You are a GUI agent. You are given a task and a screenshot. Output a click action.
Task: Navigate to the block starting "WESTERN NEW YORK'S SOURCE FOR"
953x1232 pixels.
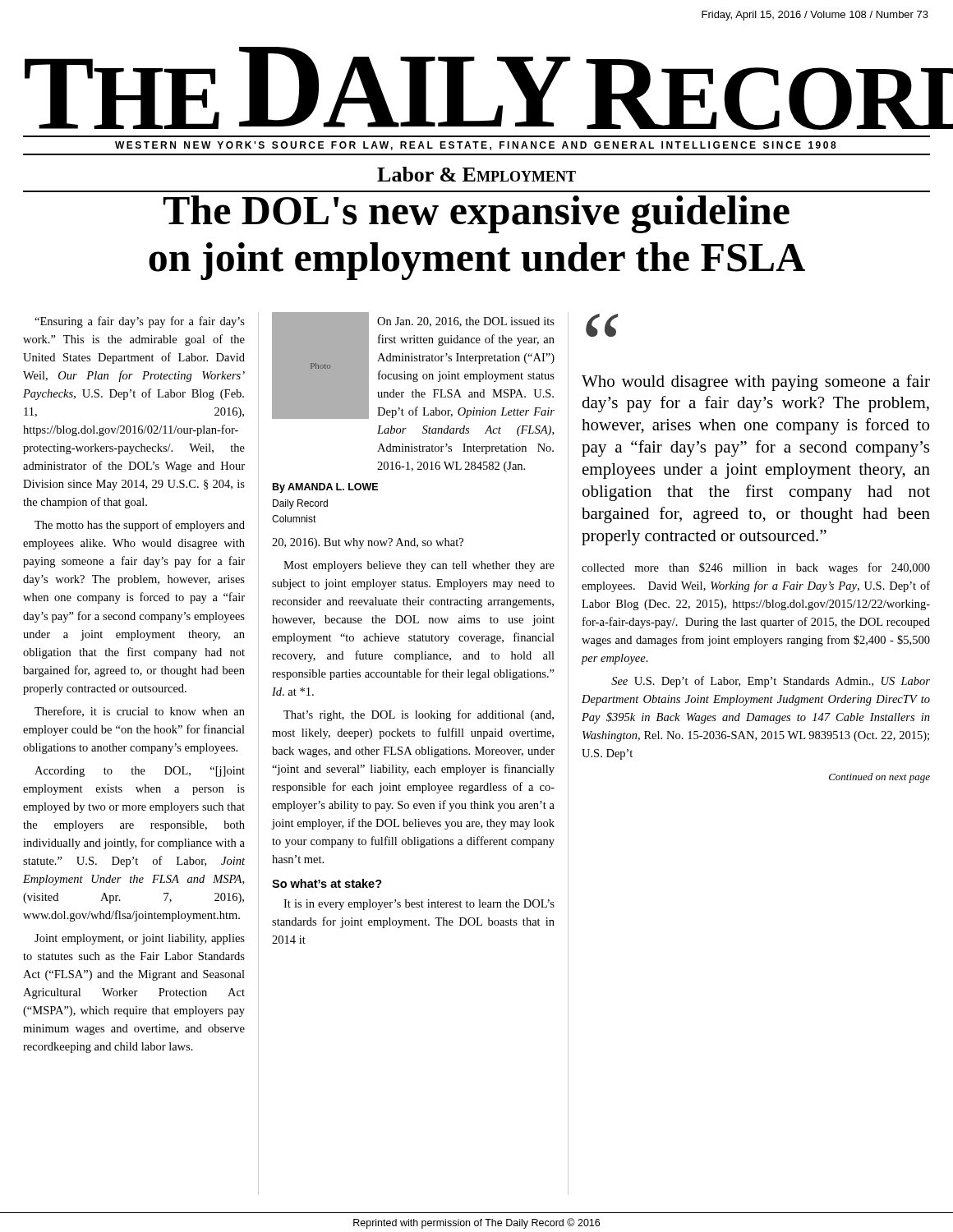point(476,145)
